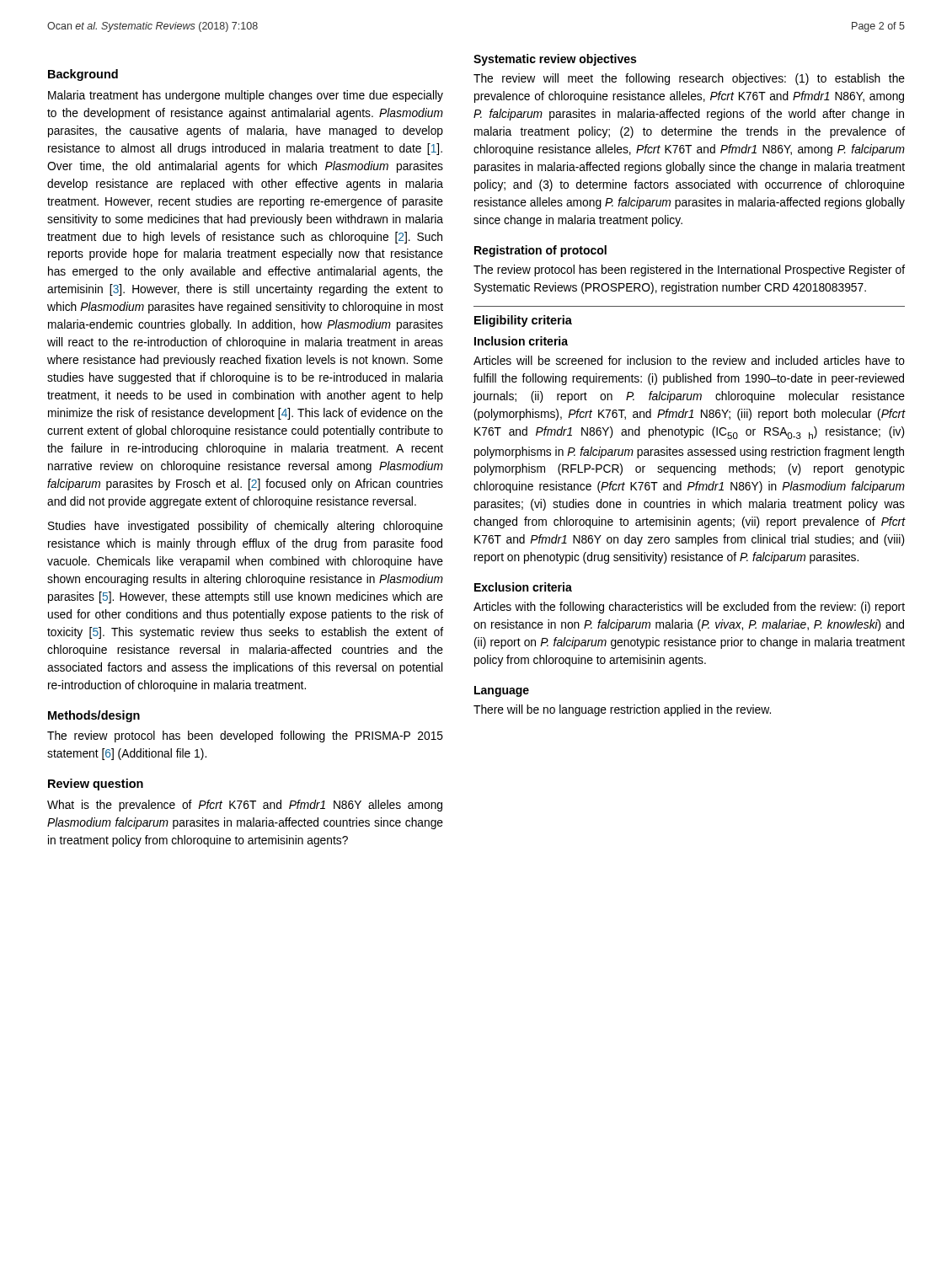Screen dimensions: 1264x952
Task: Locate the text "Inclusion criteria"
Action: click(521, 342)
